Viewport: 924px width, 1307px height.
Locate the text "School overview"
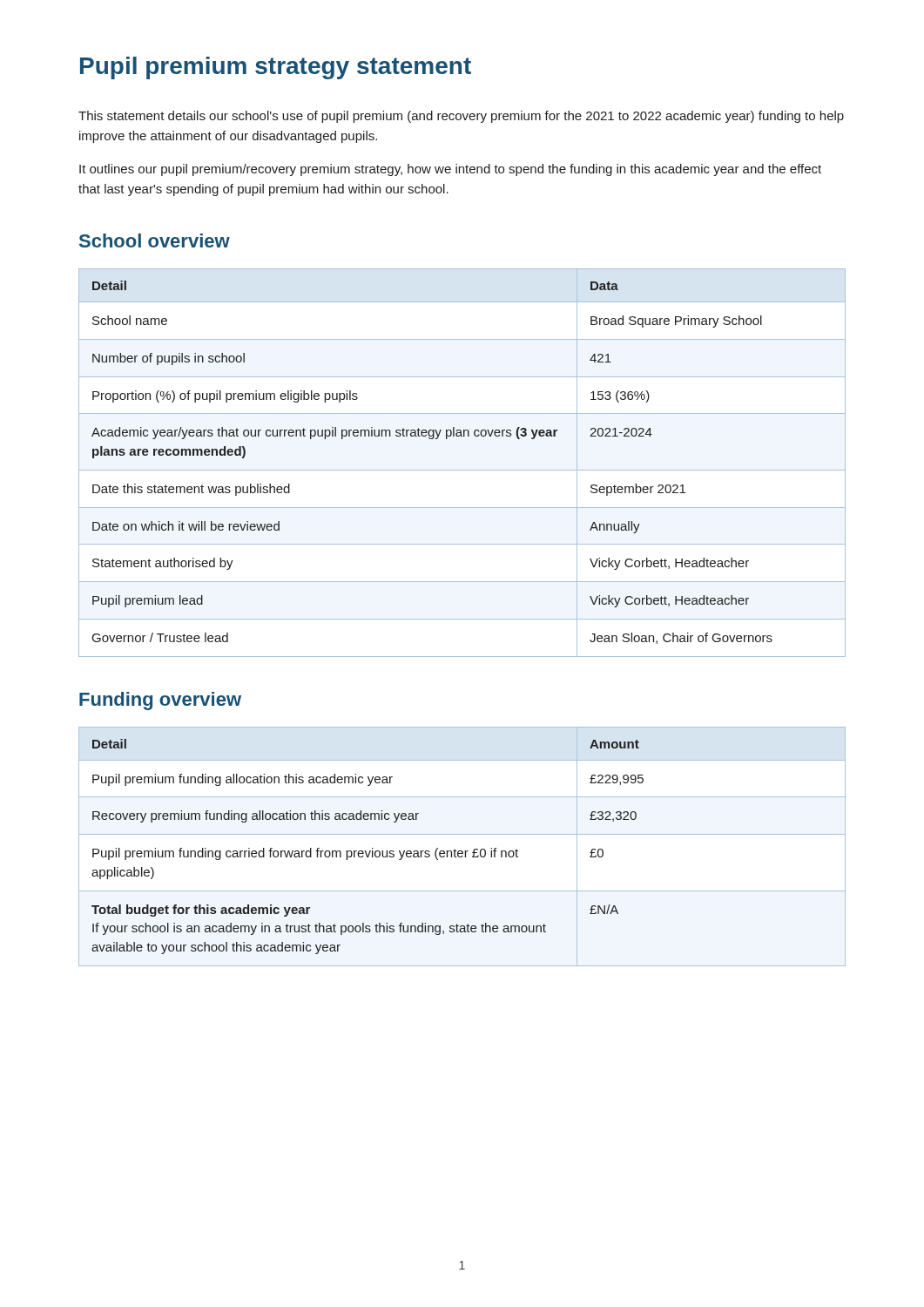click(155, 240)
